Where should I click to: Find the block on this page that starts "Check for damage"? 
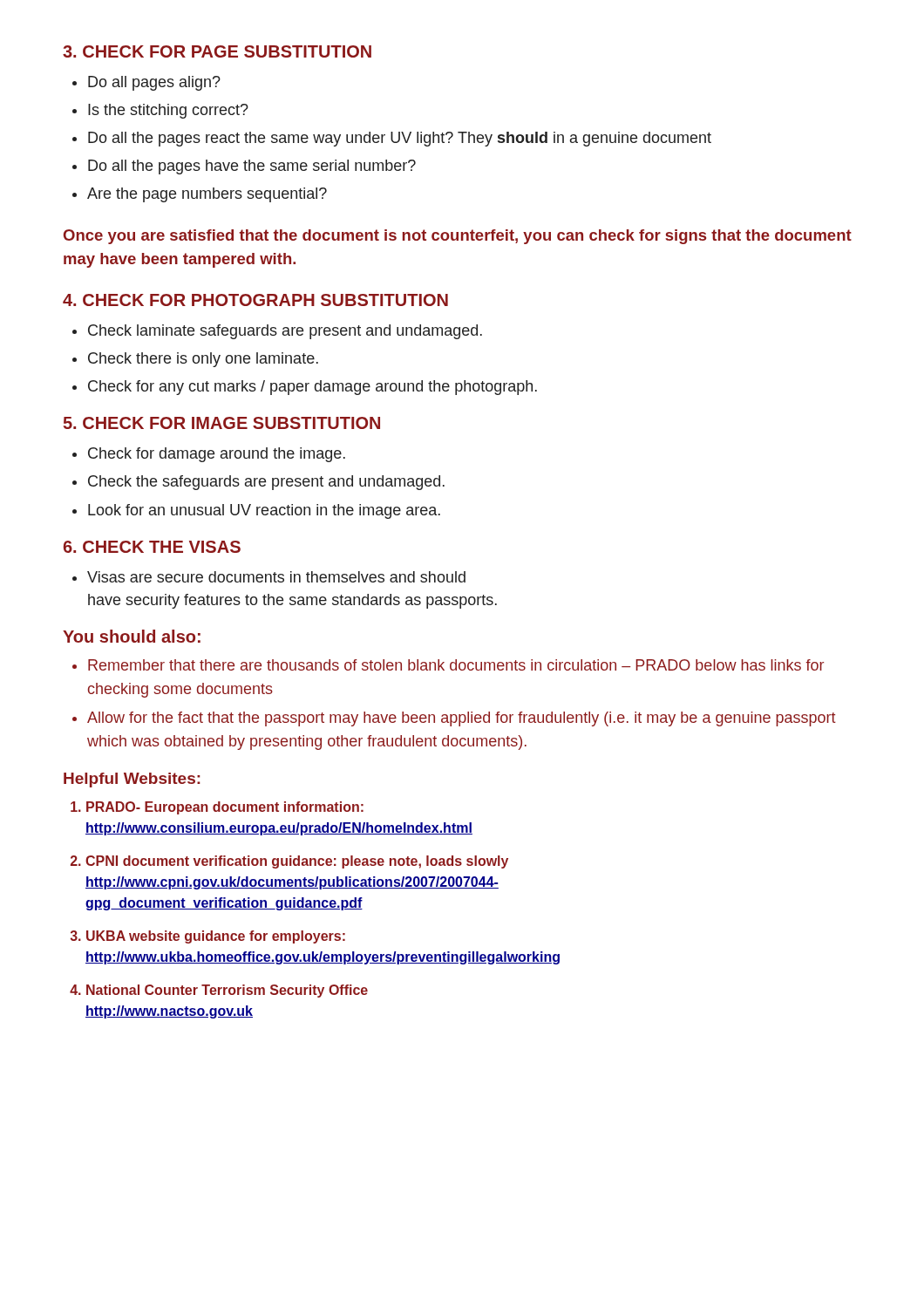pos(217,454)
